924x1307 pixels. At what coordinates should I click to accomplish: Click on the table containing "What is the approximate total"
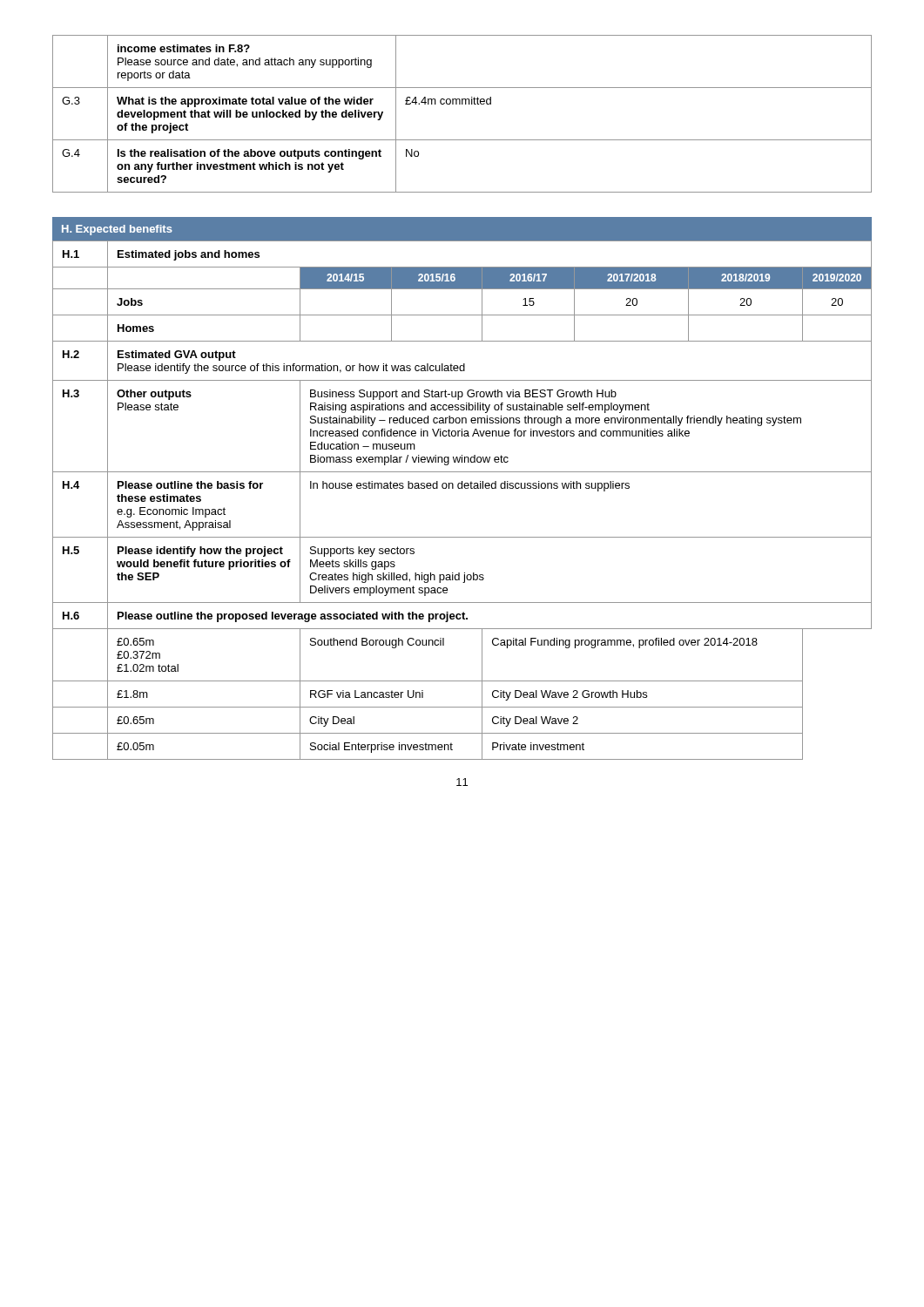click(462, 114)
